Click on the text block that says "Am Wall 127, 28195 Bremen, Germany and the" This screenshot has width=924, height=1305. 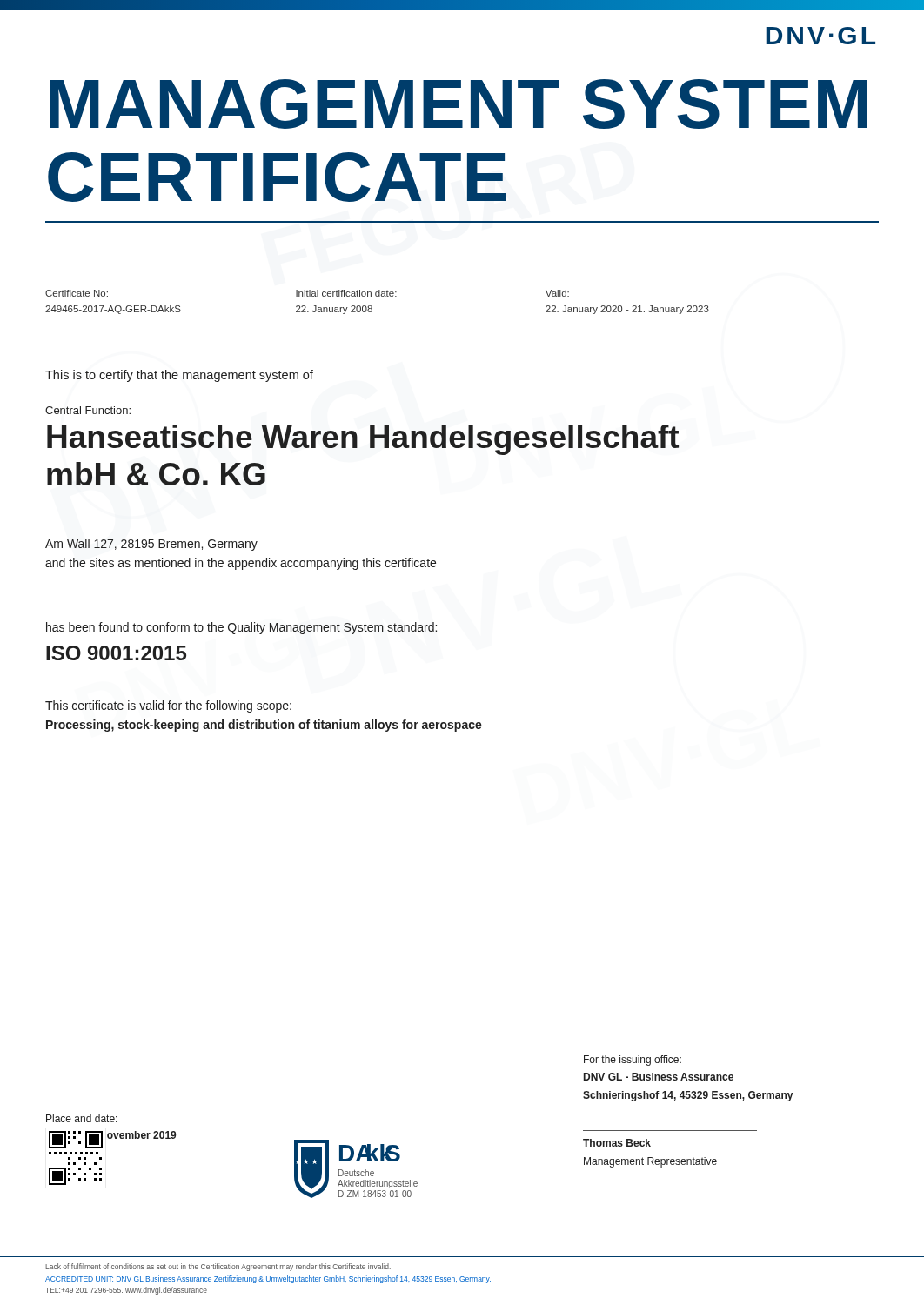tap(241, 553)
